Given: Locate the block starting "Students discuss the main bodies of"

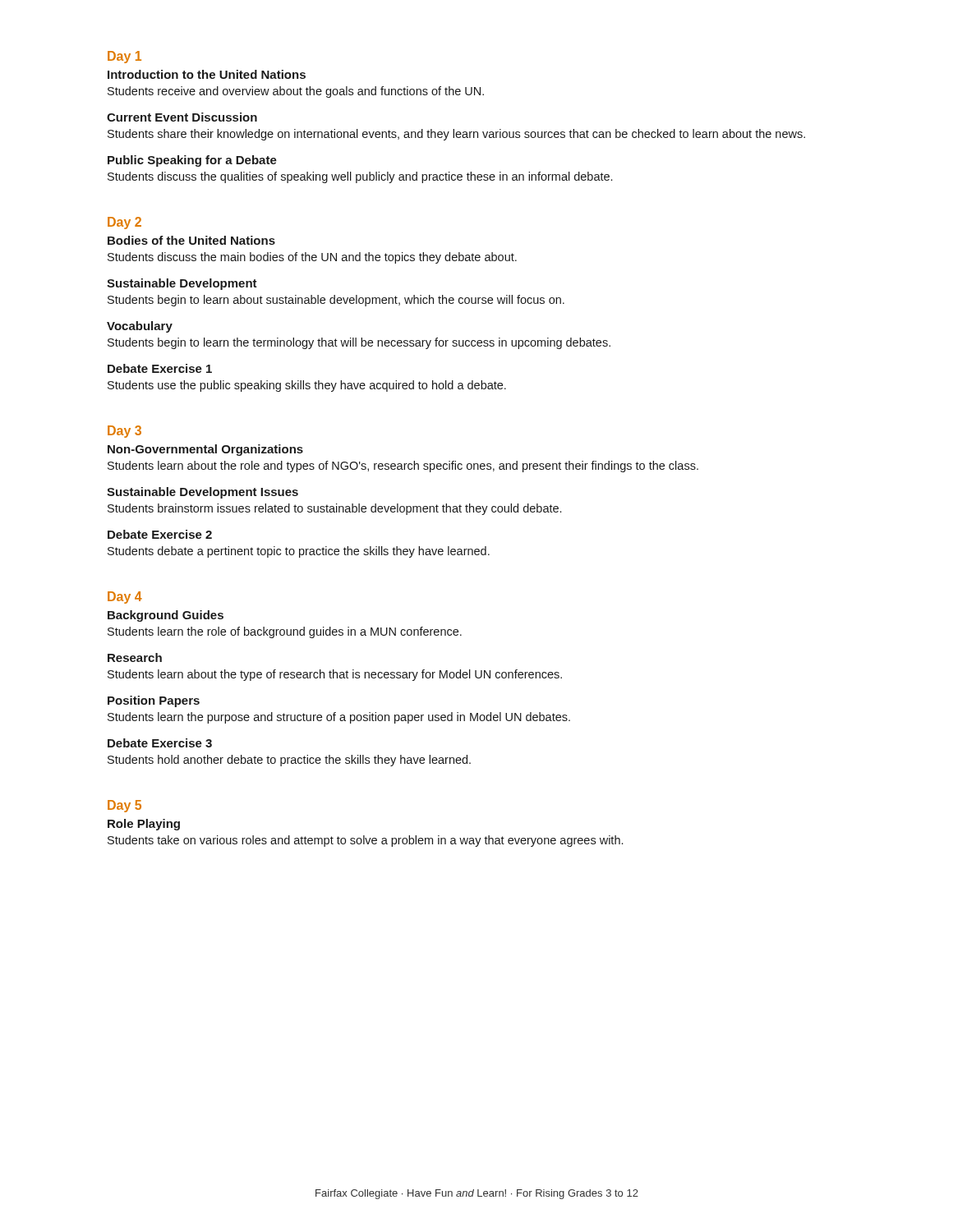Looking at the screenshot, I should [476, 257].
